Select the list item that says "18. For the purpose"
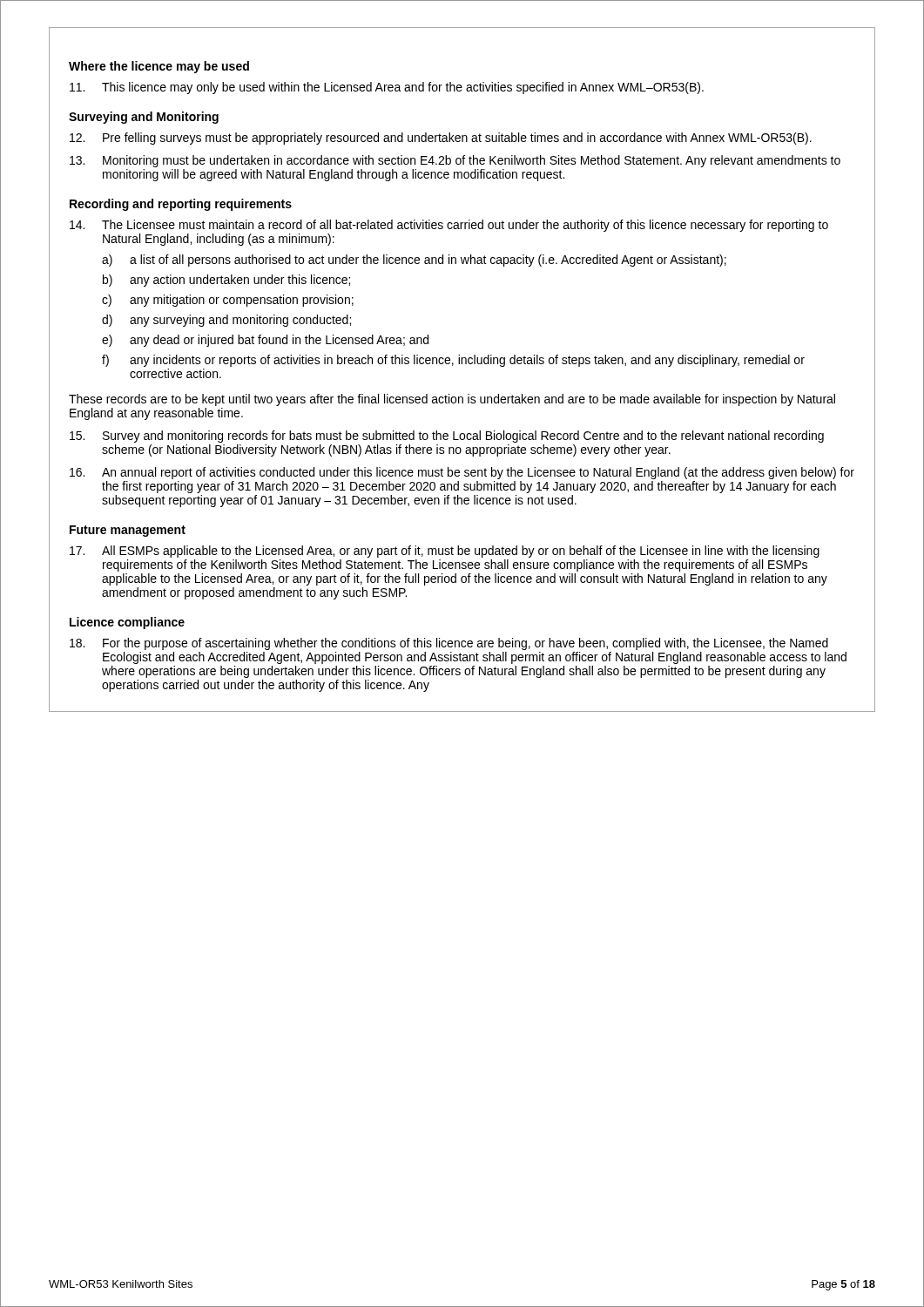Viewport: 924px width, 1307px height. click(462, 664)
